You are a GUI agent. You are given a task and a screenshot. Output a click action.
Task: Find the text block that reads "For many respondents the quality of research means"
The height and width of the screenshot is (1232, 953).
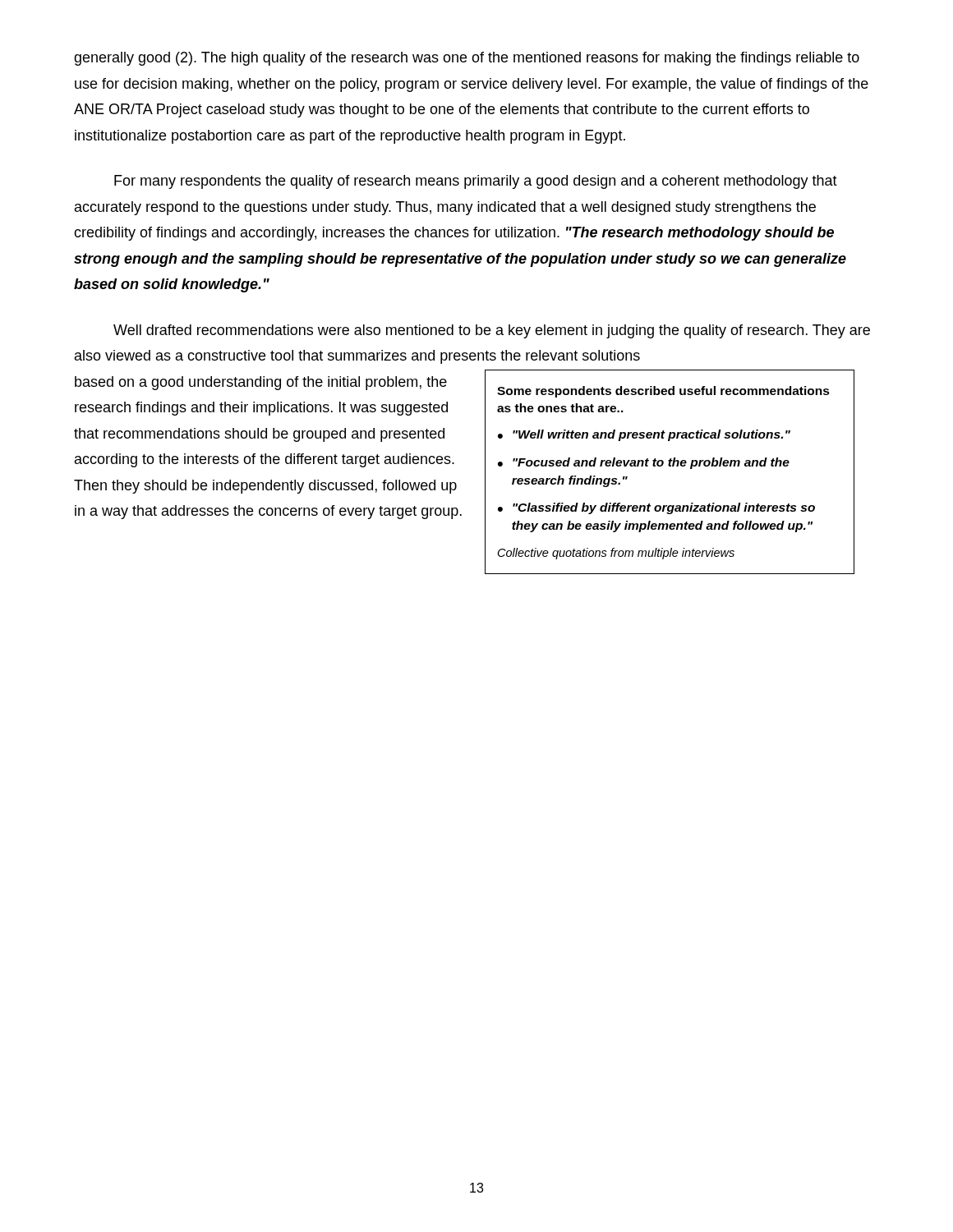coord(460,232)
